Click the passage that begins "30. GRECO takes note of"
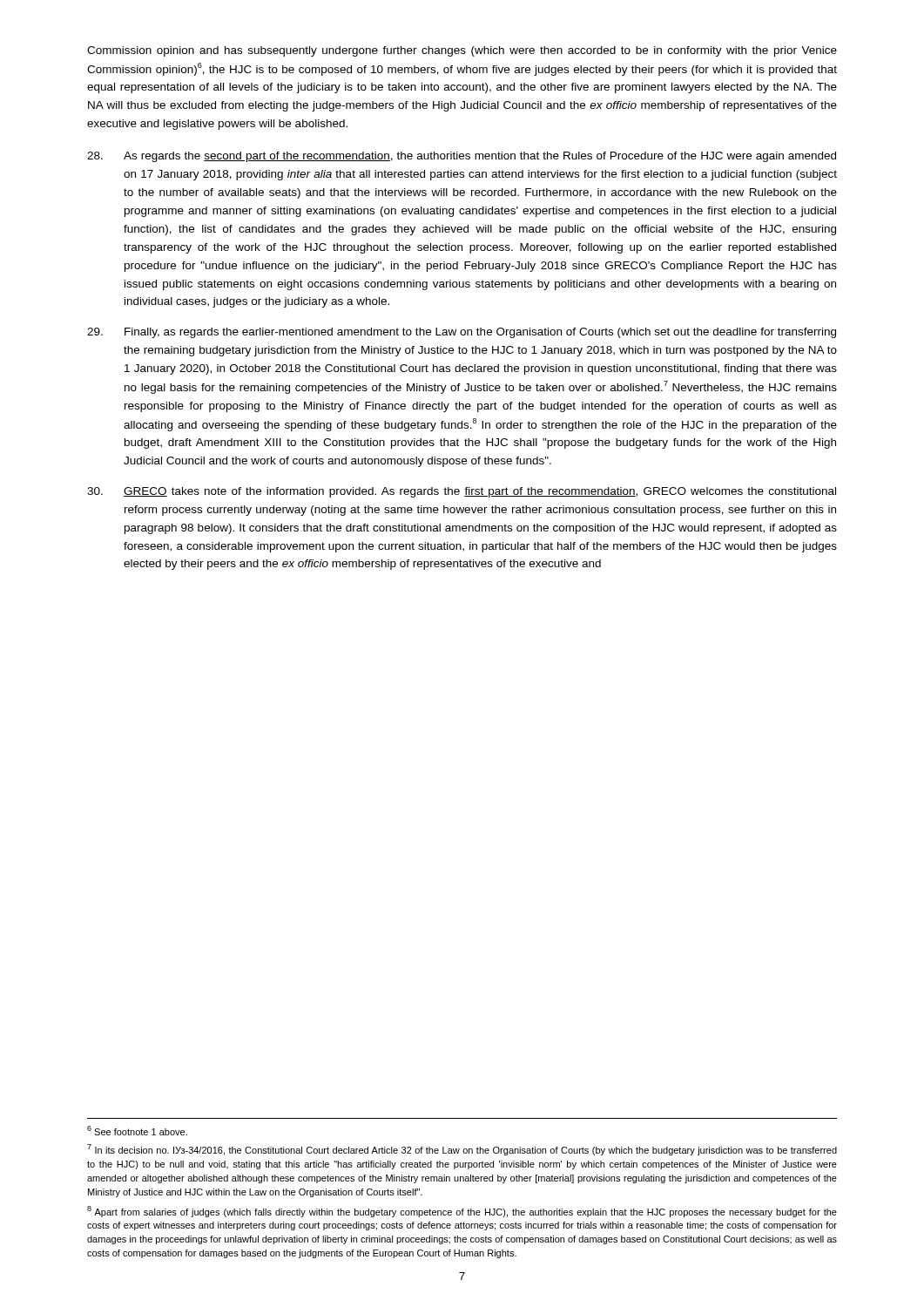This screenshot has width=924, height=1307. click(x=462, y=528)
